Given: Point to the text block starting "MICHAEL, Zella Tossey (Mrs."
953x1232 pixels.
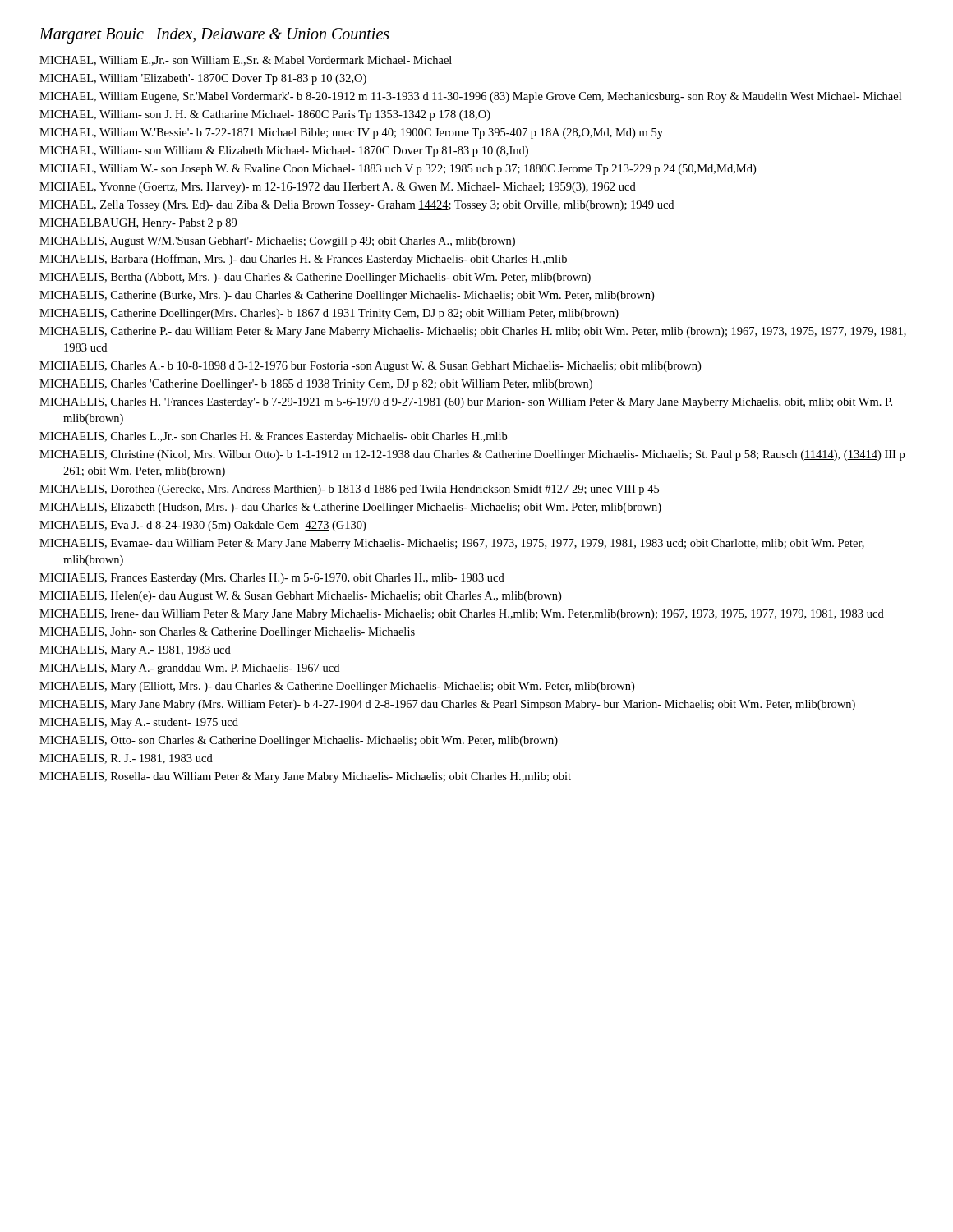Looking at the screenshot, I should 357,205.
